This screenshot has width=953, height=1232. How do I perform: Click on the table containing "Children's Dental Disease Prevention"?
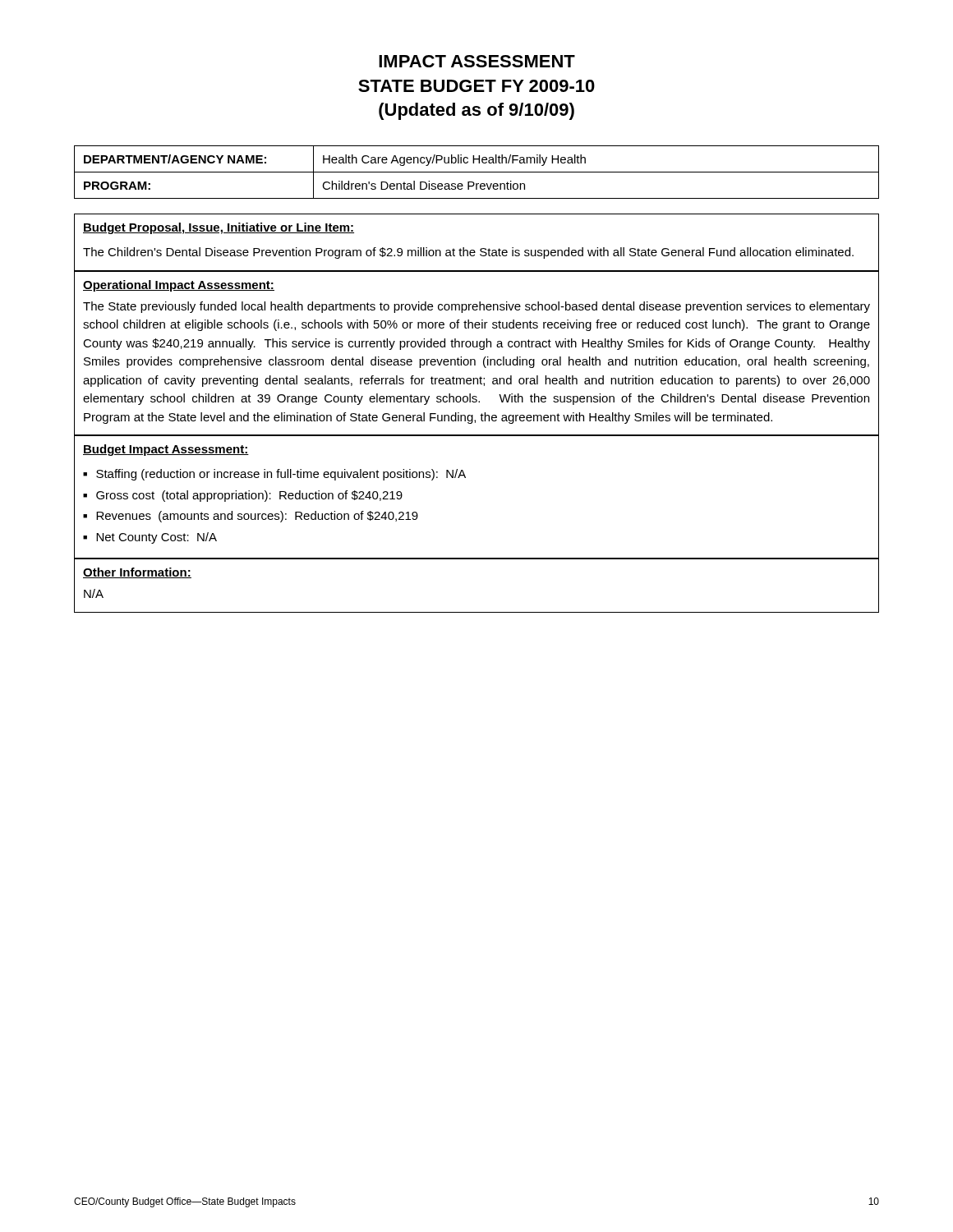[x=476, y=172]
